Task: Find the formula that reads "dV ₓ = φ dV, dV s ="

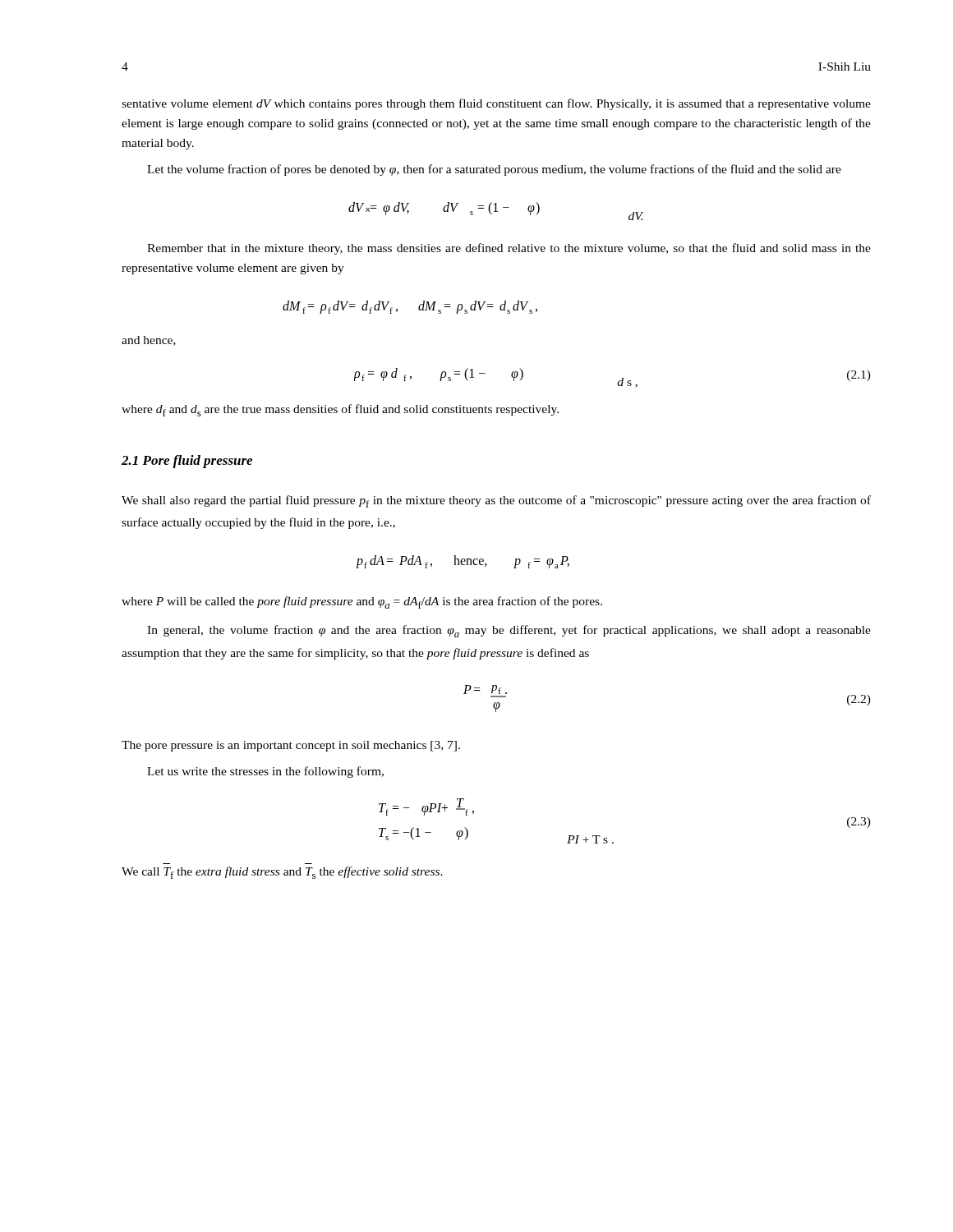Action: pos(496,208)
